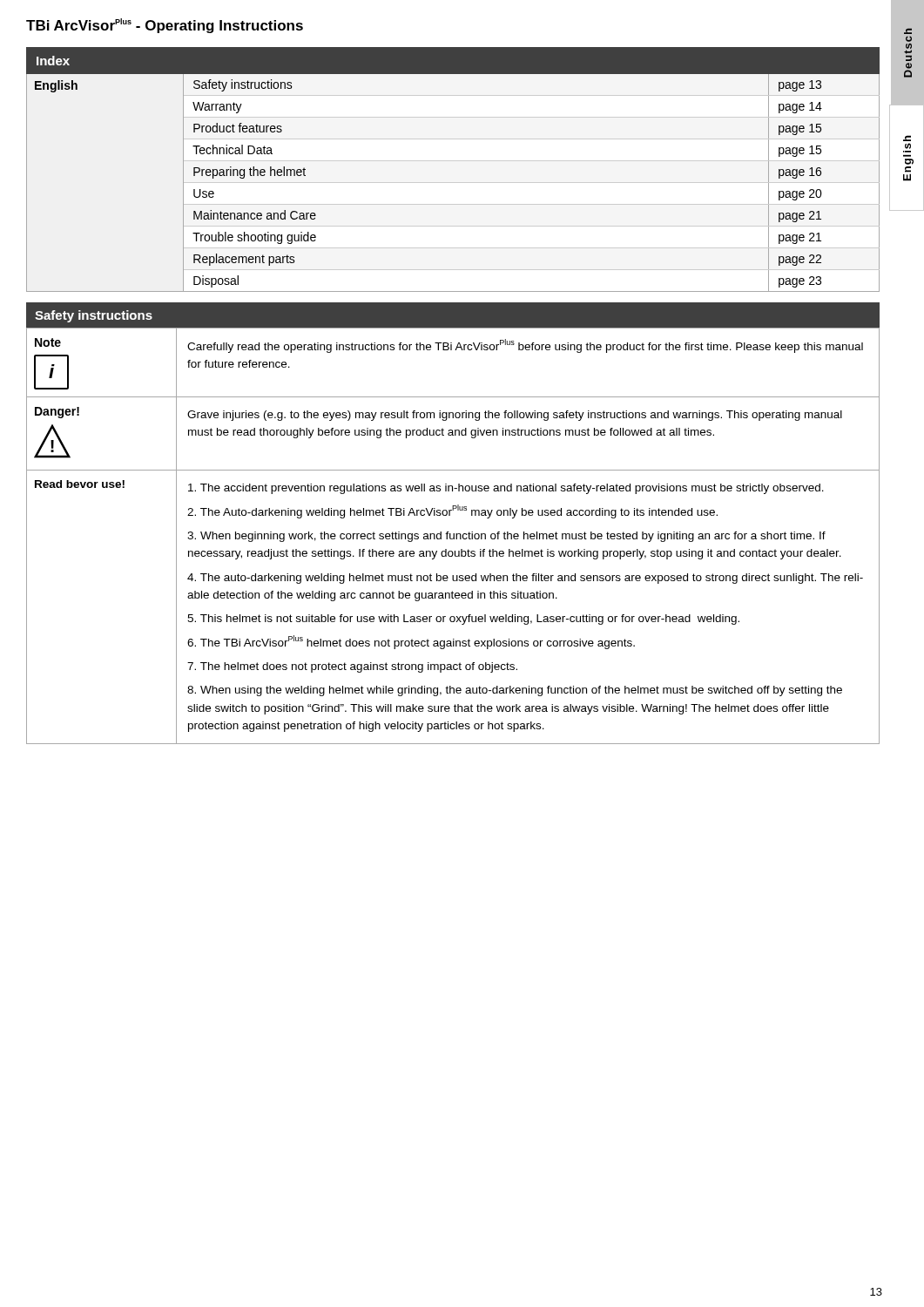Locate the element starting "Carefully read the operating"
The height and width of the screenshot is (1307, 924).
[x=525, y=354]
